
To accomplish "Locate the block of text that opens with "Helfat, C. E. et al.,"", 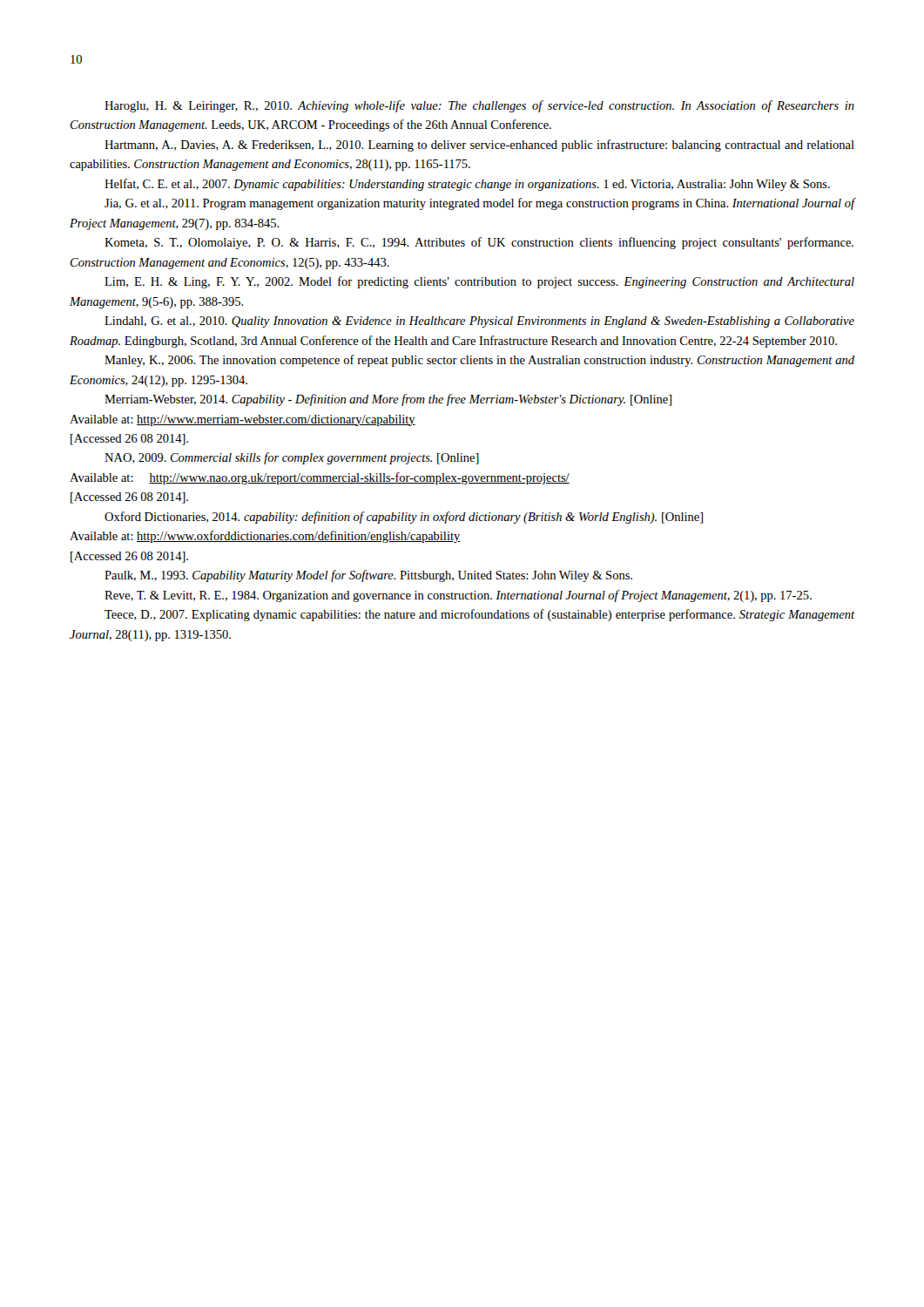I will click(x=467, y=184).
